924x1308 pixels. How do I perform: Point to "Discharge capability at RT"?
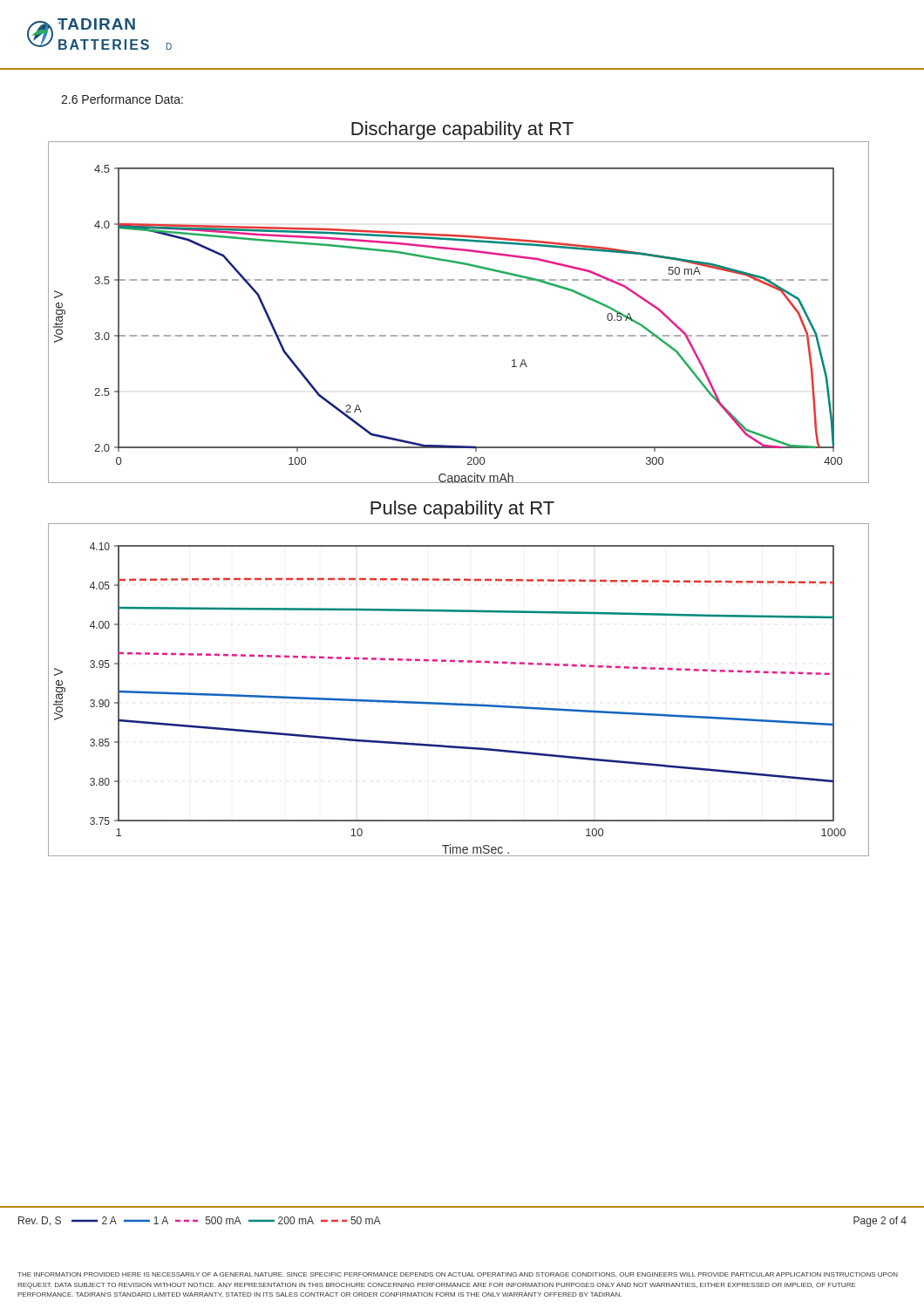pyautogui.click(x=462, y=129)
